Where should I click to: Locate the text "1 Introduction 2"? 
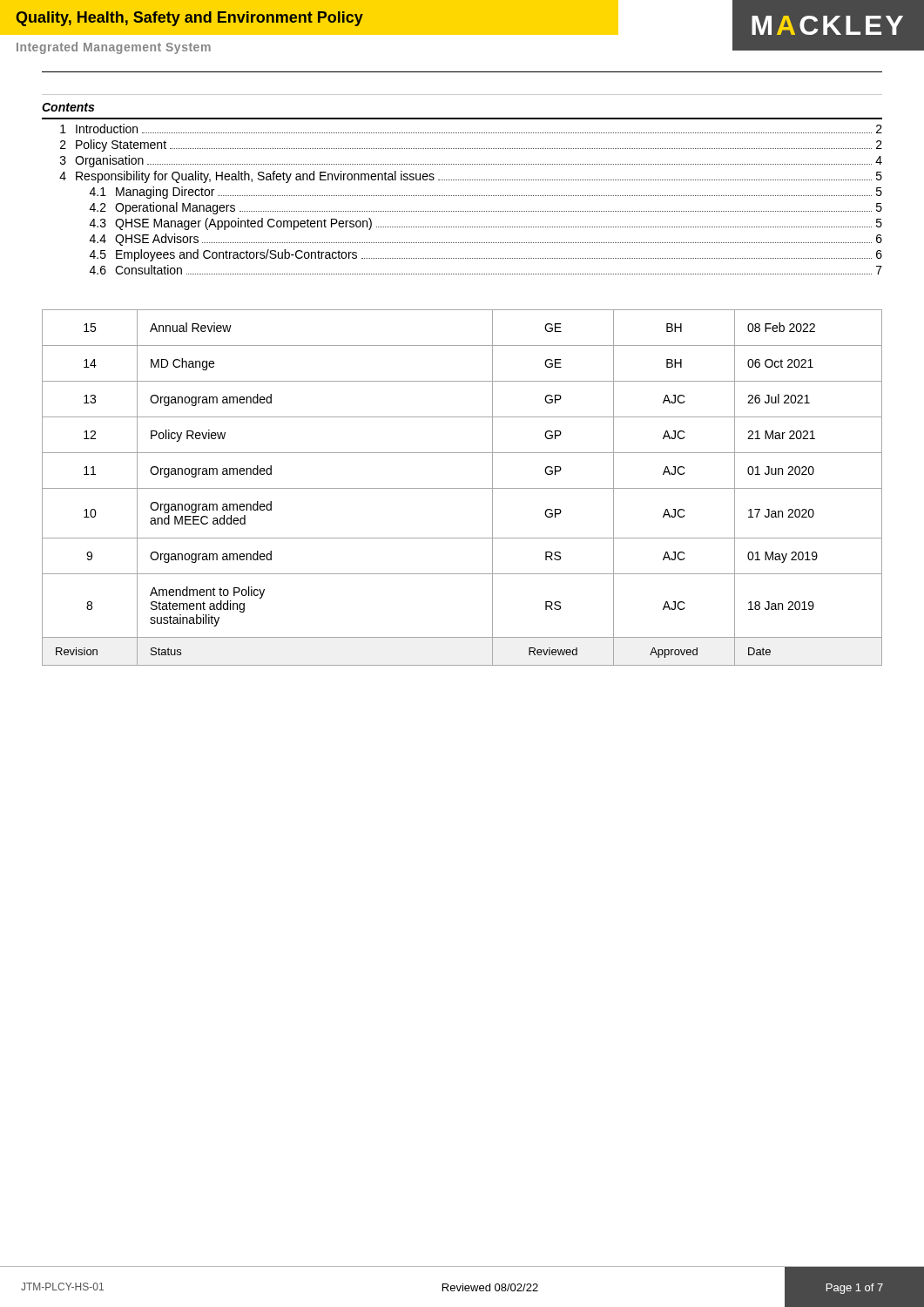point(462,129)
